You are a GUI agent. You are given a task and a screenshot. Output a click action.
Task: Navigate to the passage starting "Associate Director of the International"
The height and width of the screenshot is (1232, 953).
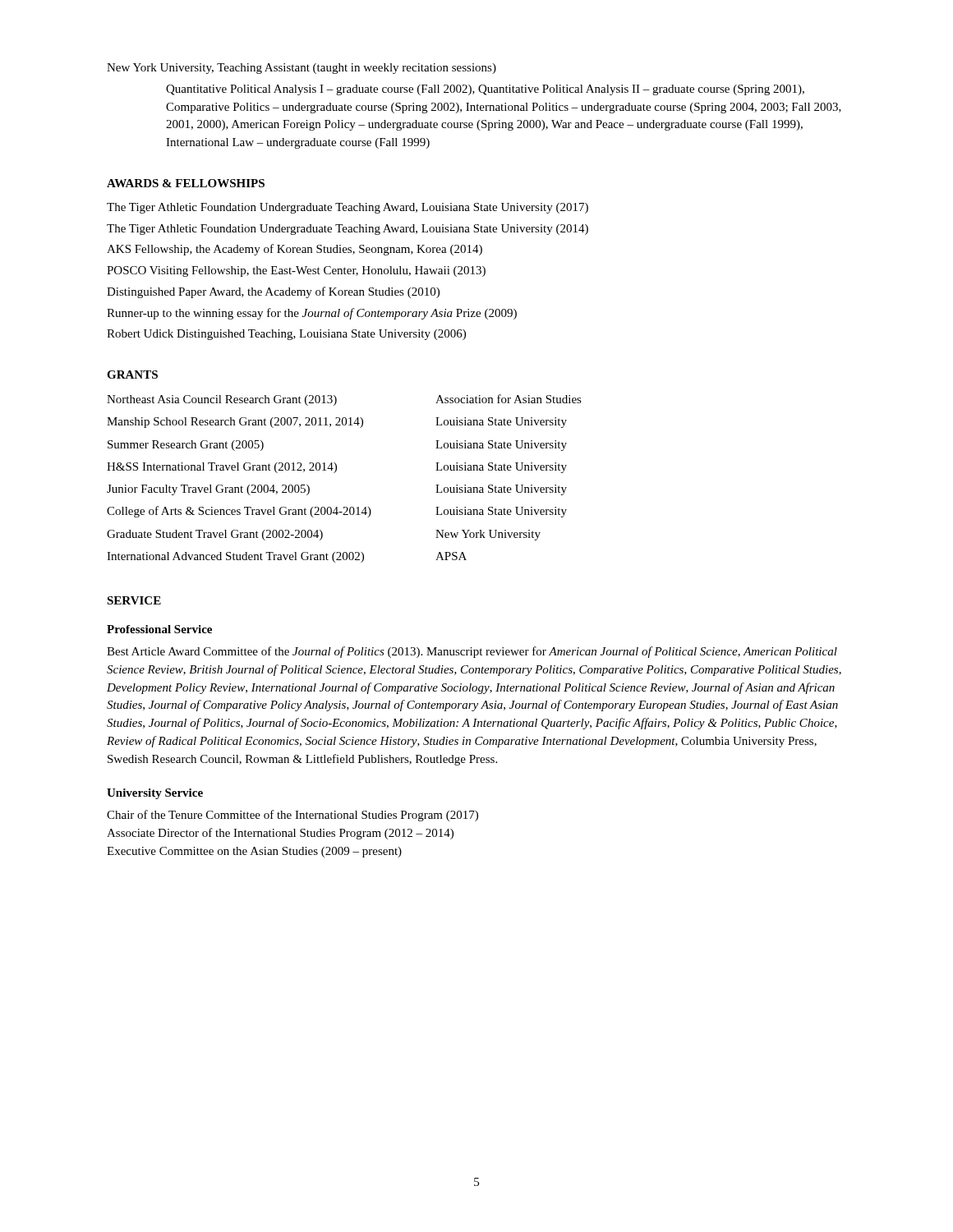[281, 833]
